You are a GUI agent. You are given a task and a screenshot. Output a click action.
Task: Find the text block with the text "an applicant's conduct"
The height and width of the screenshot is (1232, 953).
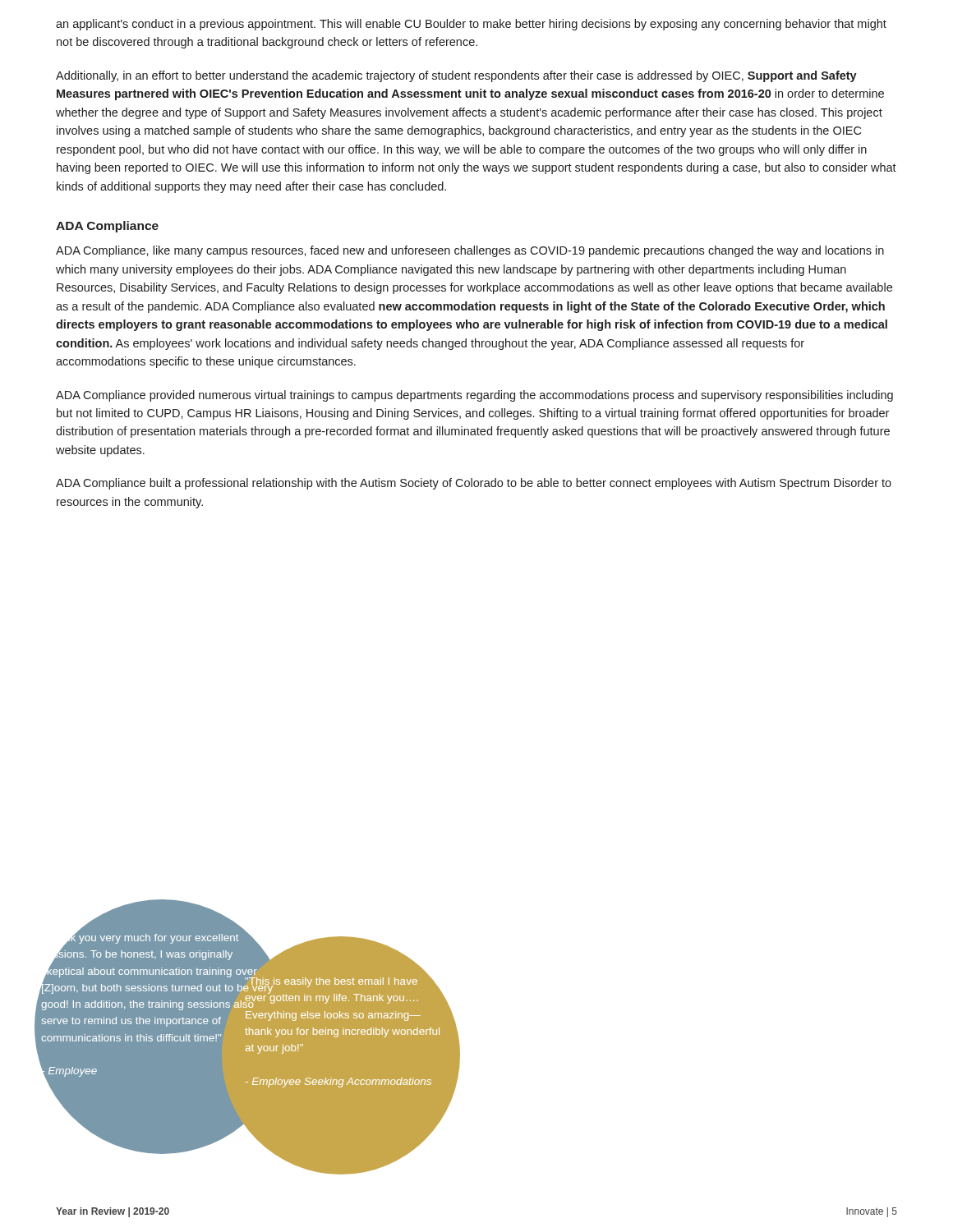pyautogui.click(x=471, y=33)
